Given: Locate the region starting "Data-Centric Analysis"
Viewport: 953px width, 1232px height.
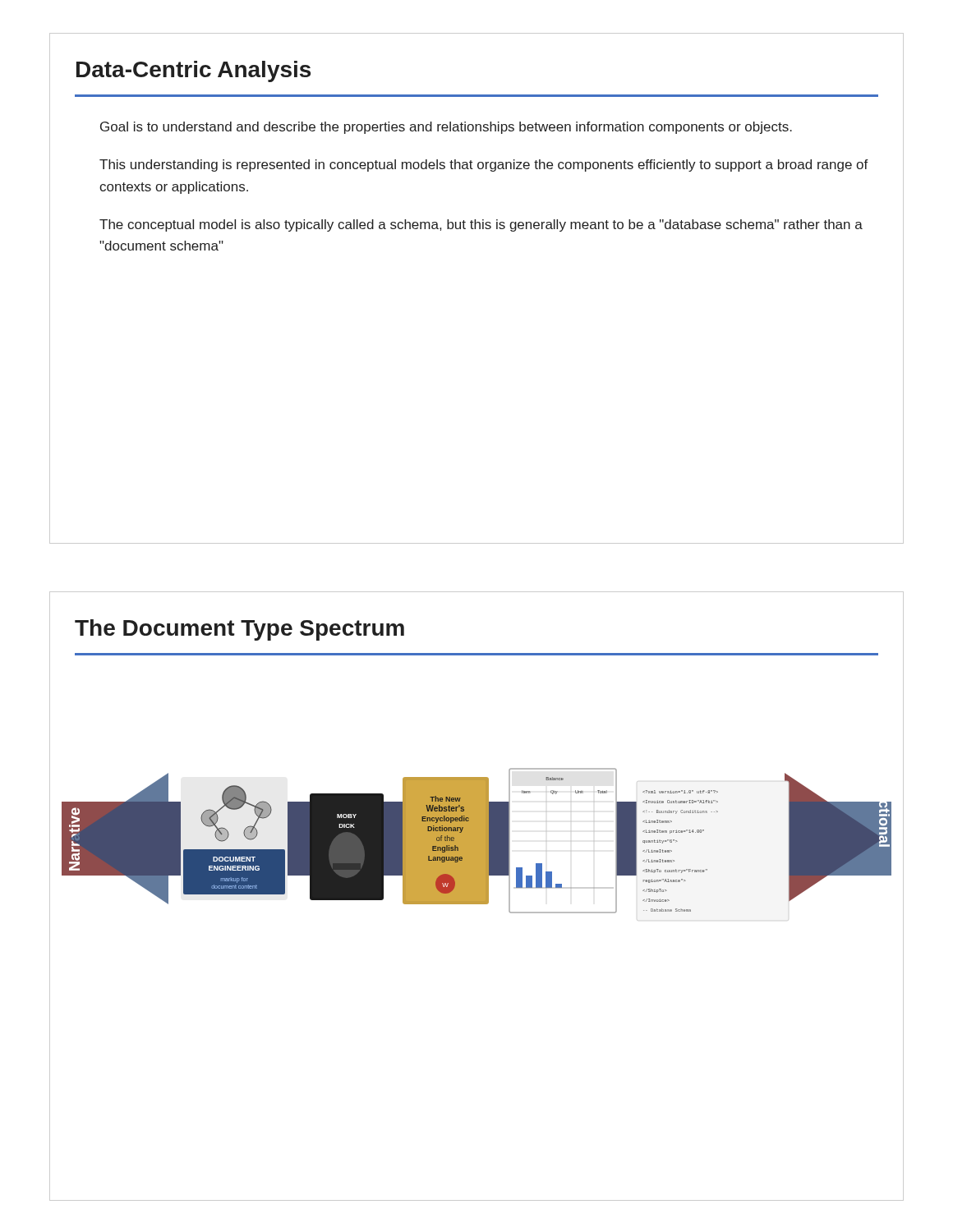Looking at the screenshot, I should tap(193, 71).
